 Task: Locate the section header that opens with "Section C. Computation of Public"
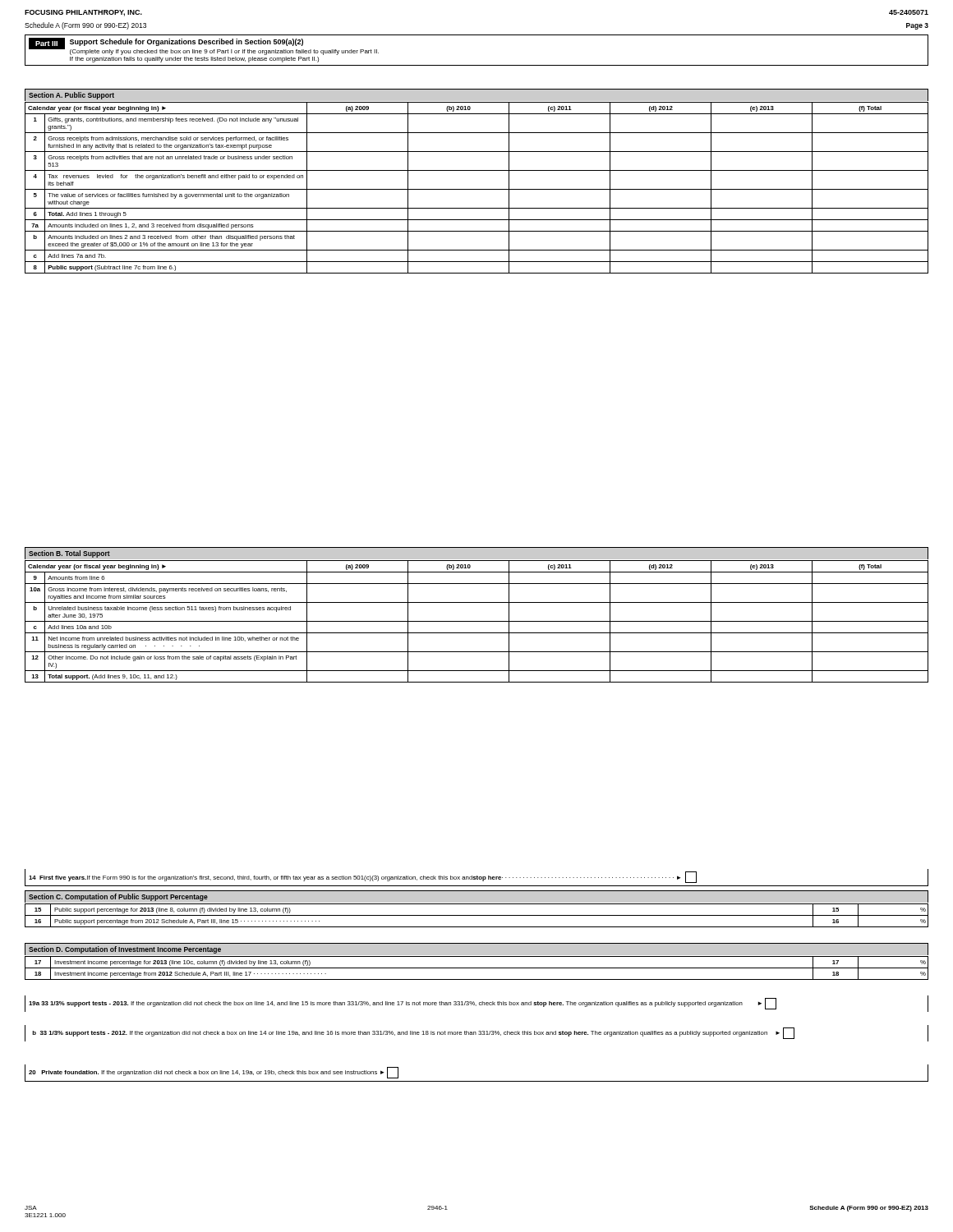[x=118, y=897]
